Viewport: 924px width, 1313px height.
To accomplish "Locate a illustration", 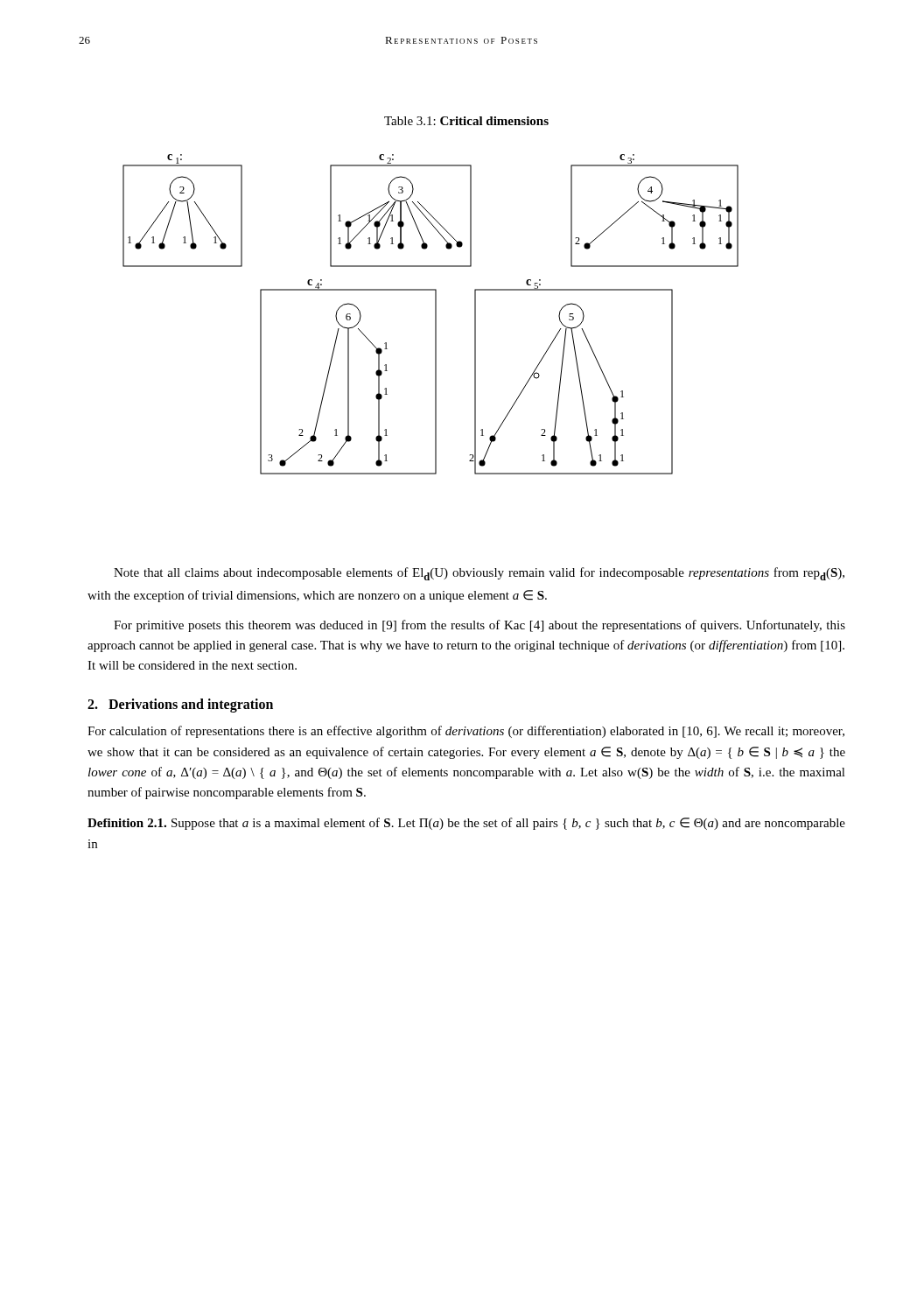I will point(466,342).
